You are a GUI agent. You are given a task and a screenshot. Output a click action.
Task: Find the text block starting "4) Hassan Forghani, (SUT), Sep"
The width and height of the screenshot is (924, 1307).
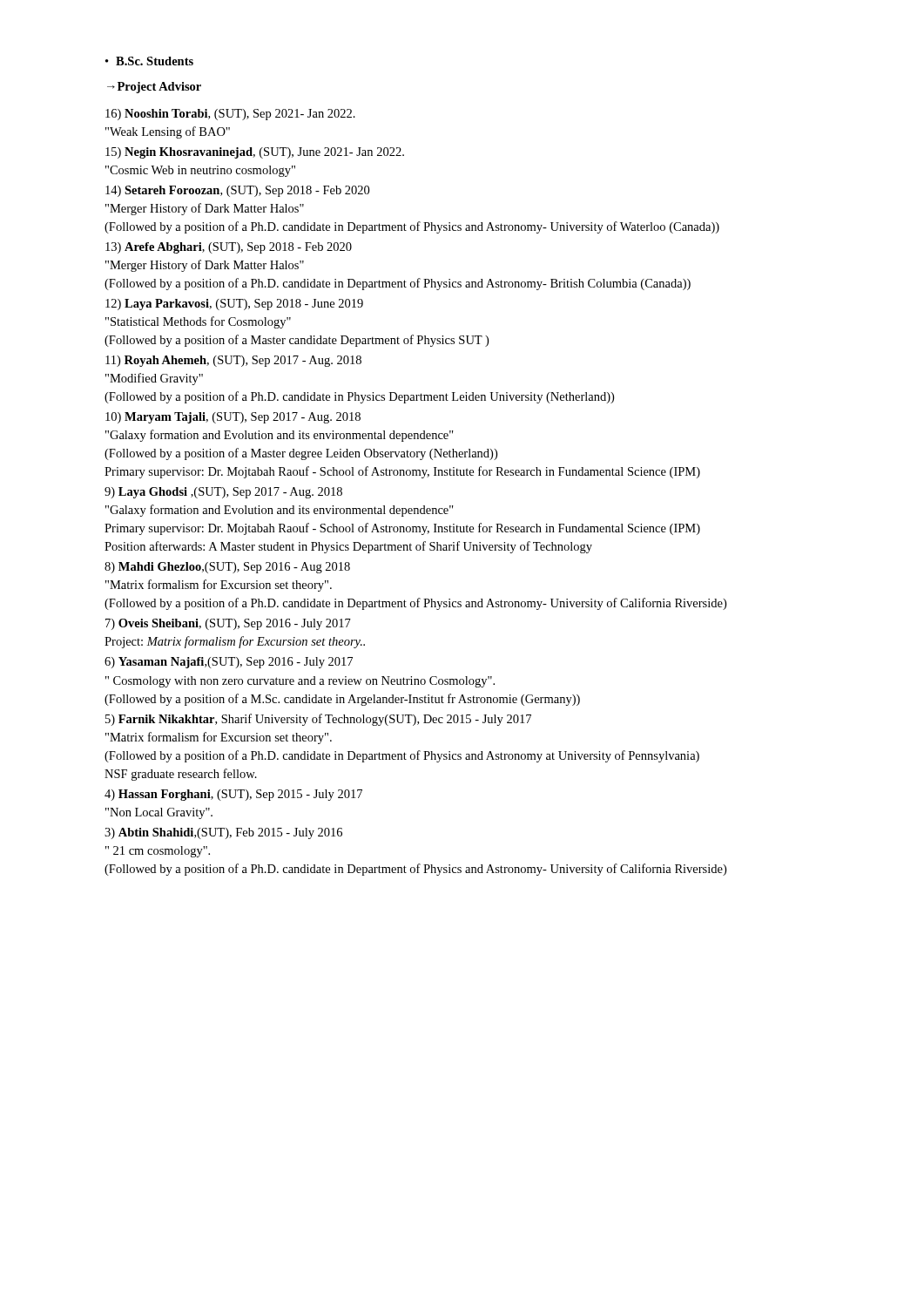[x=234, y=803]
